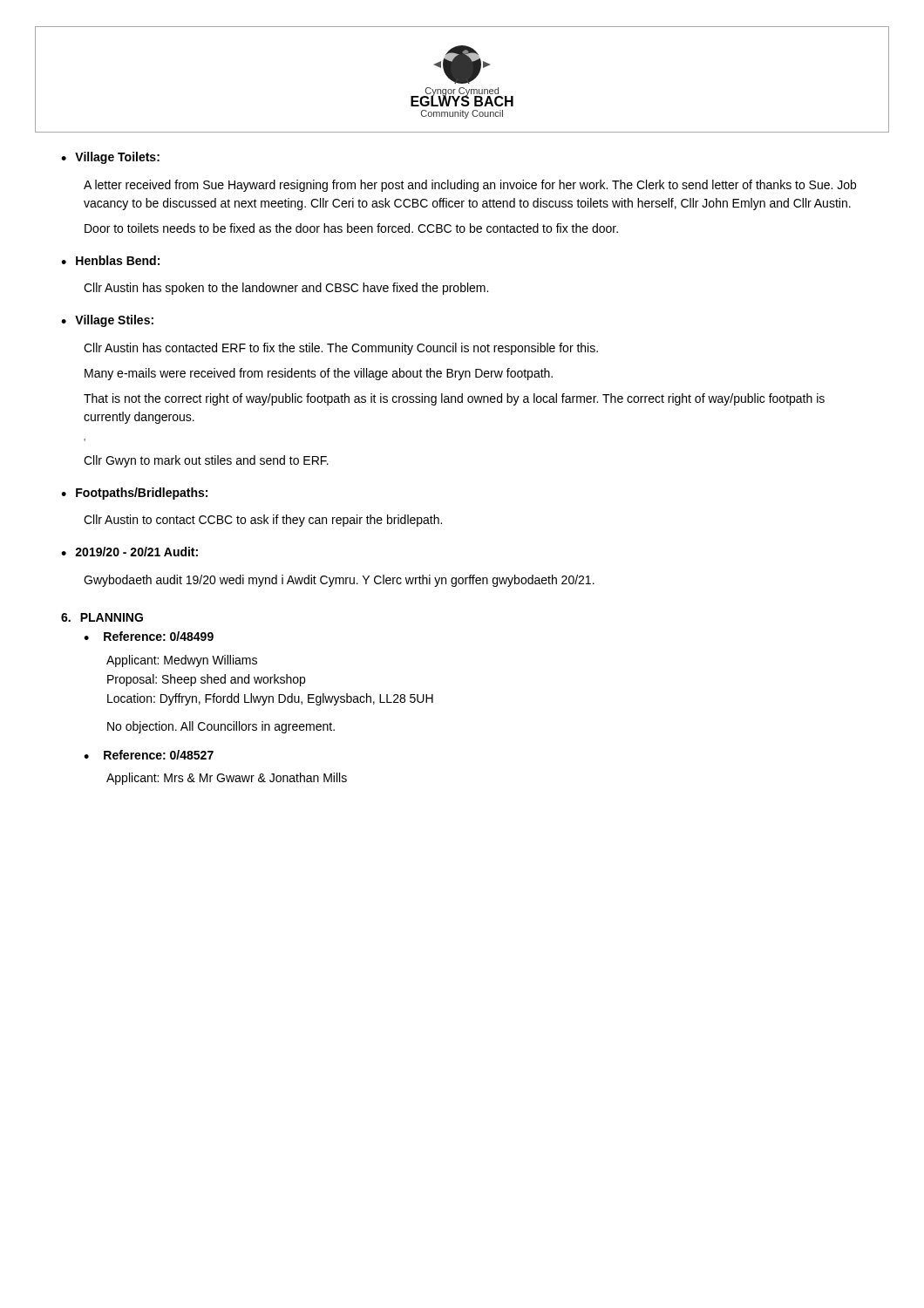Click on the text starting "Gwybodaeth audit 19/20"
The width and height of the screenshot is (924, 1308).
click(x=339, y=580)
